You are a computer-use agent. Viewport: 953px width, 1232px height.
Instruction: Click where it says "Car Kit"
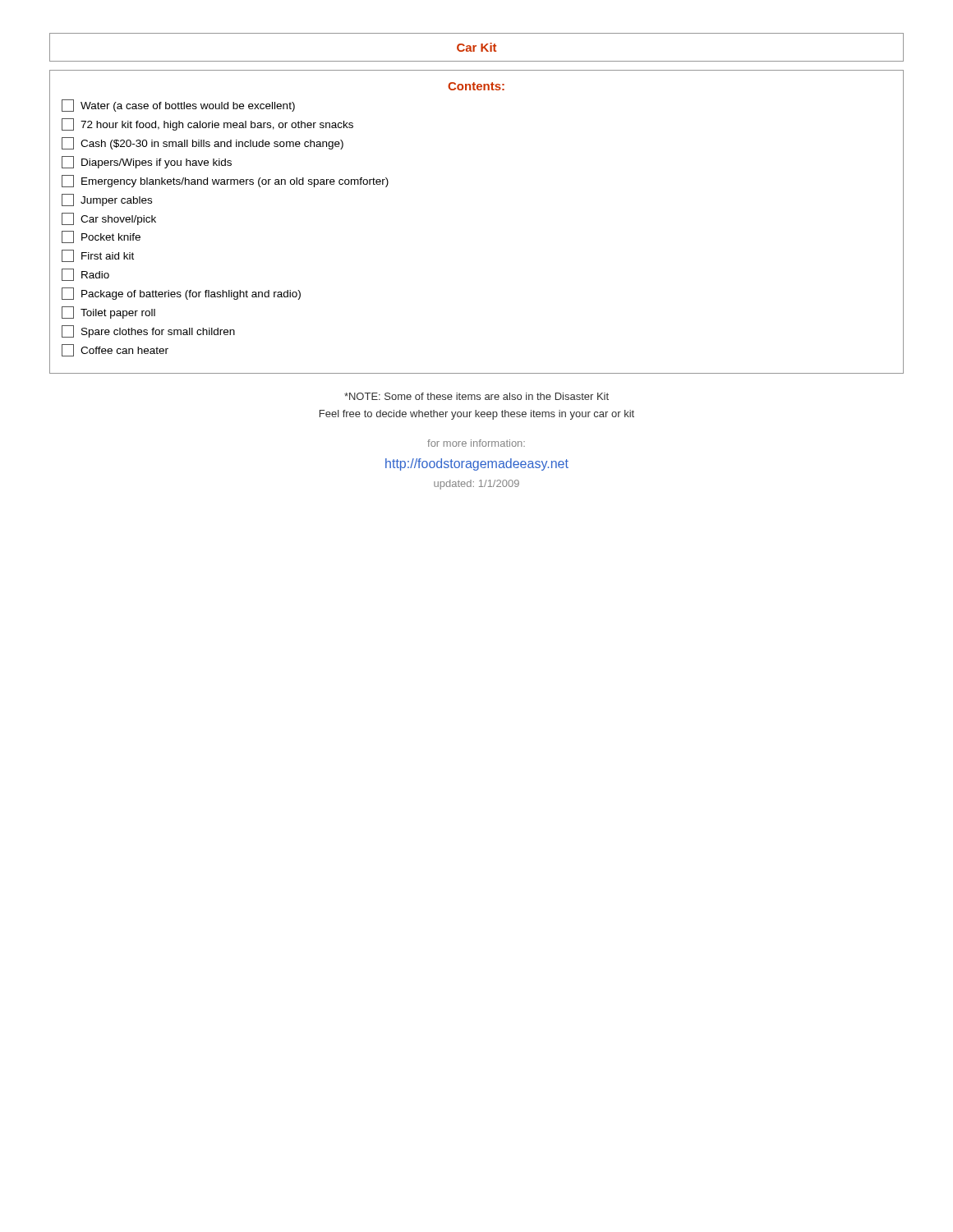[x=476, y=47]
